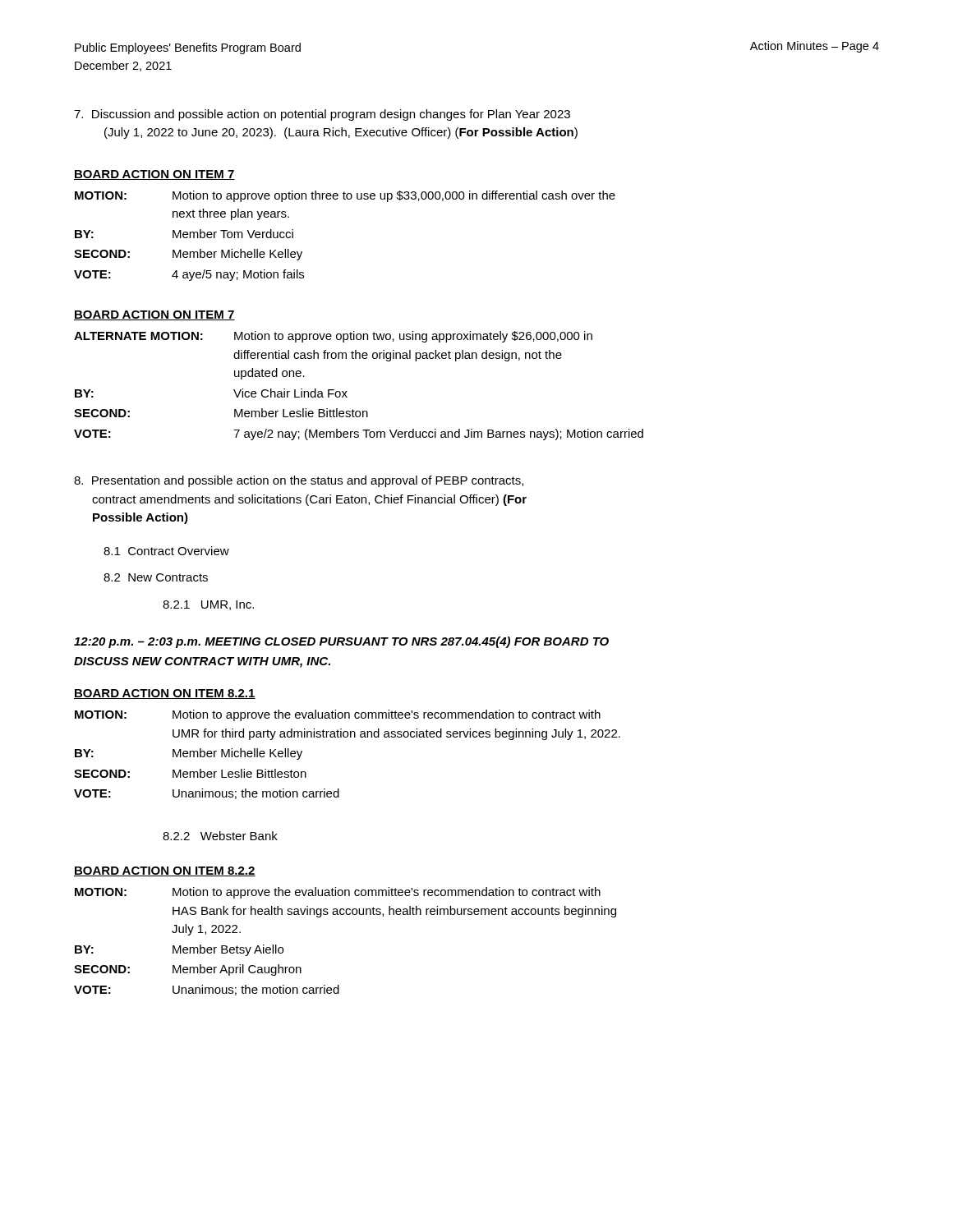Point to the block beginning "ALTERNATE MOTION: Motion"

point(333,337)
